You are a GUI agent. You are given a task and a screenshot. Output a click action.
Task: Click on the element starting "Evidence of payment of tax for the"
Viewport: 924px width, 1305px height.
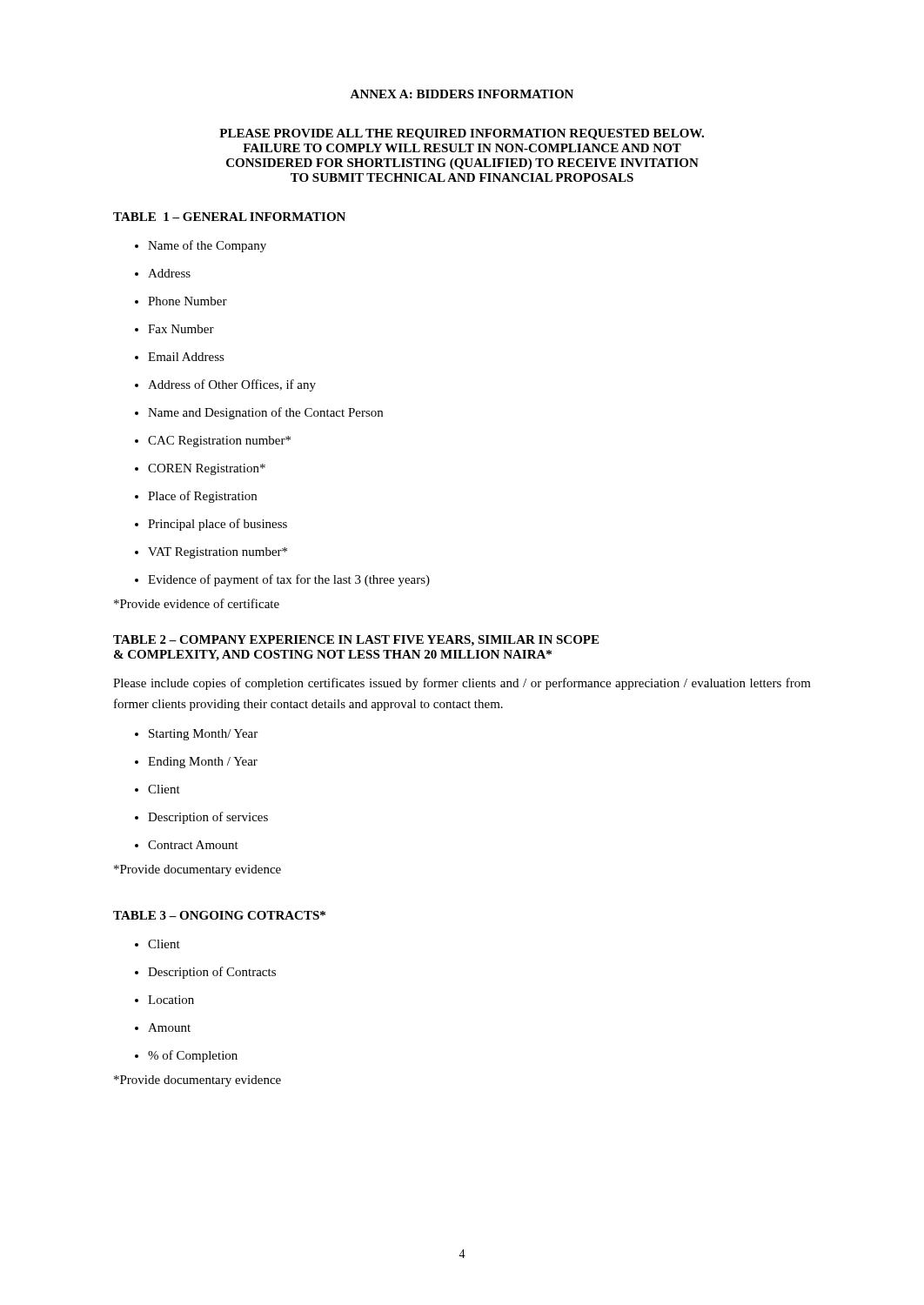click(282, 580)
